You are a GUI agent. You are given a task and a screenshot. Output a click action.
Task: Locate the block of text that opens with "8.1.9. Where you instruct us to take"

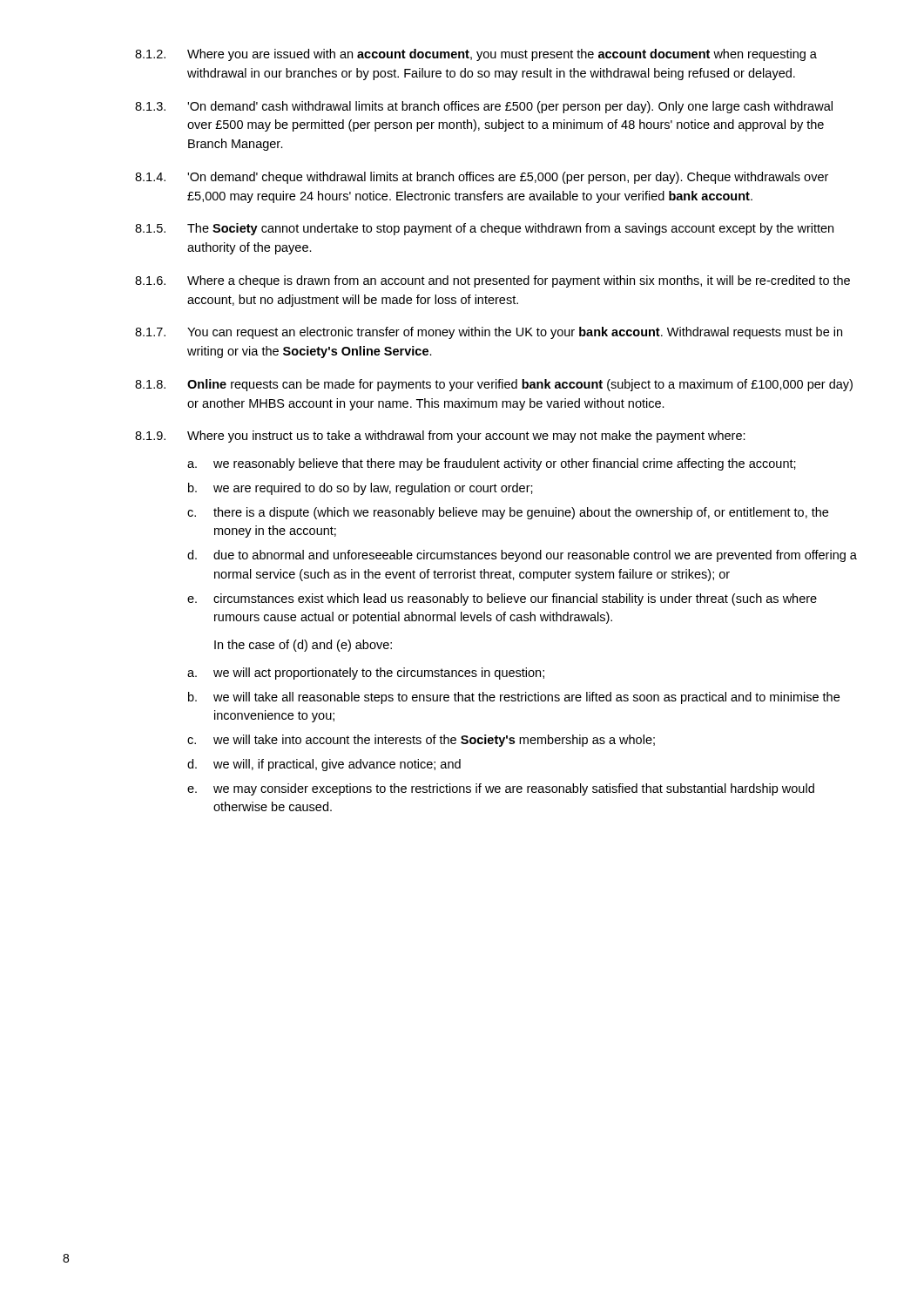coord(498,625)
